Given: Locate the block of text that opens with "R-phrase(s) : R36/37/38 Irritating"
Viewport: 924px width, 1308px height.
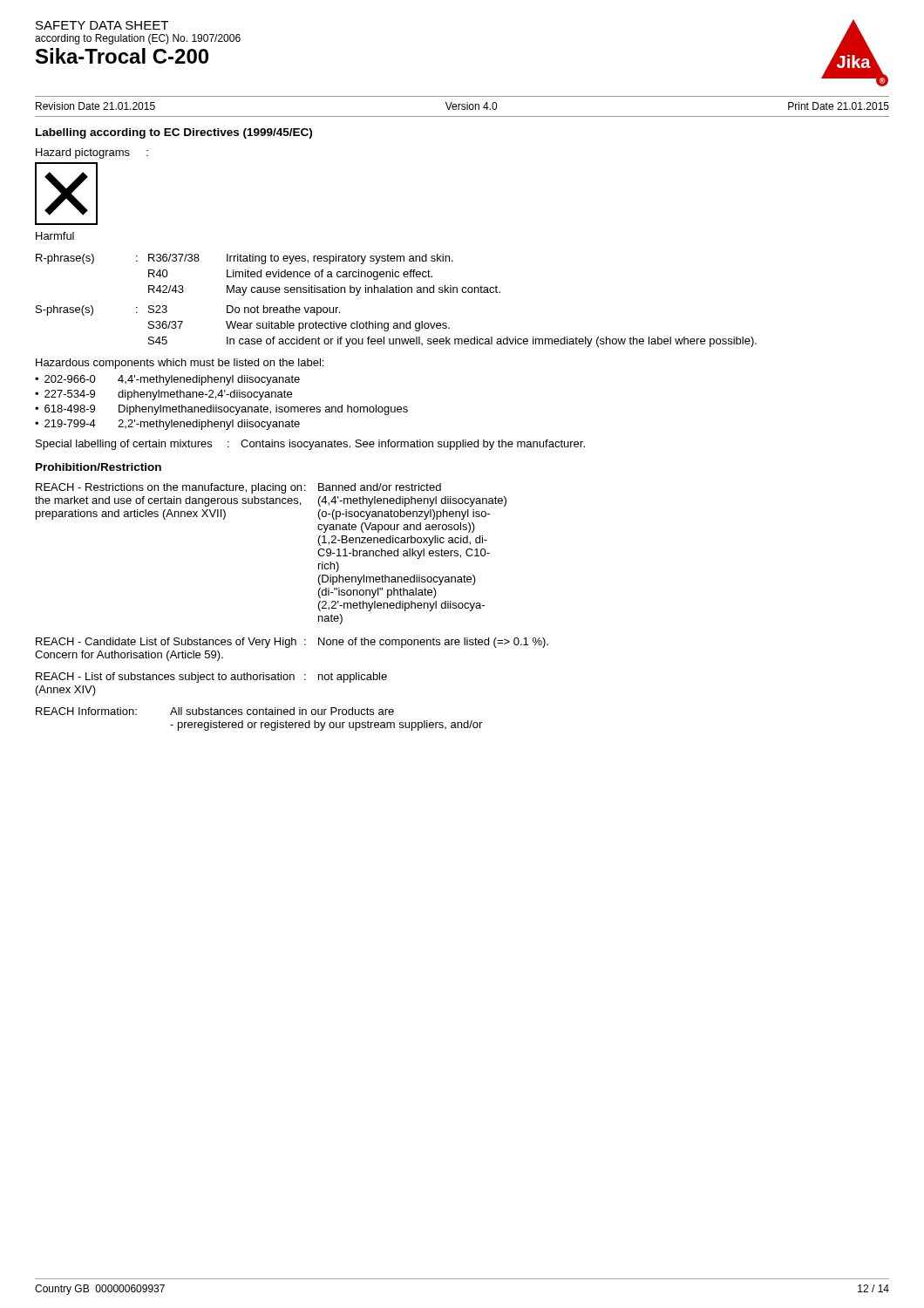Looking at the screenshot, I should [x=245, y=259].
